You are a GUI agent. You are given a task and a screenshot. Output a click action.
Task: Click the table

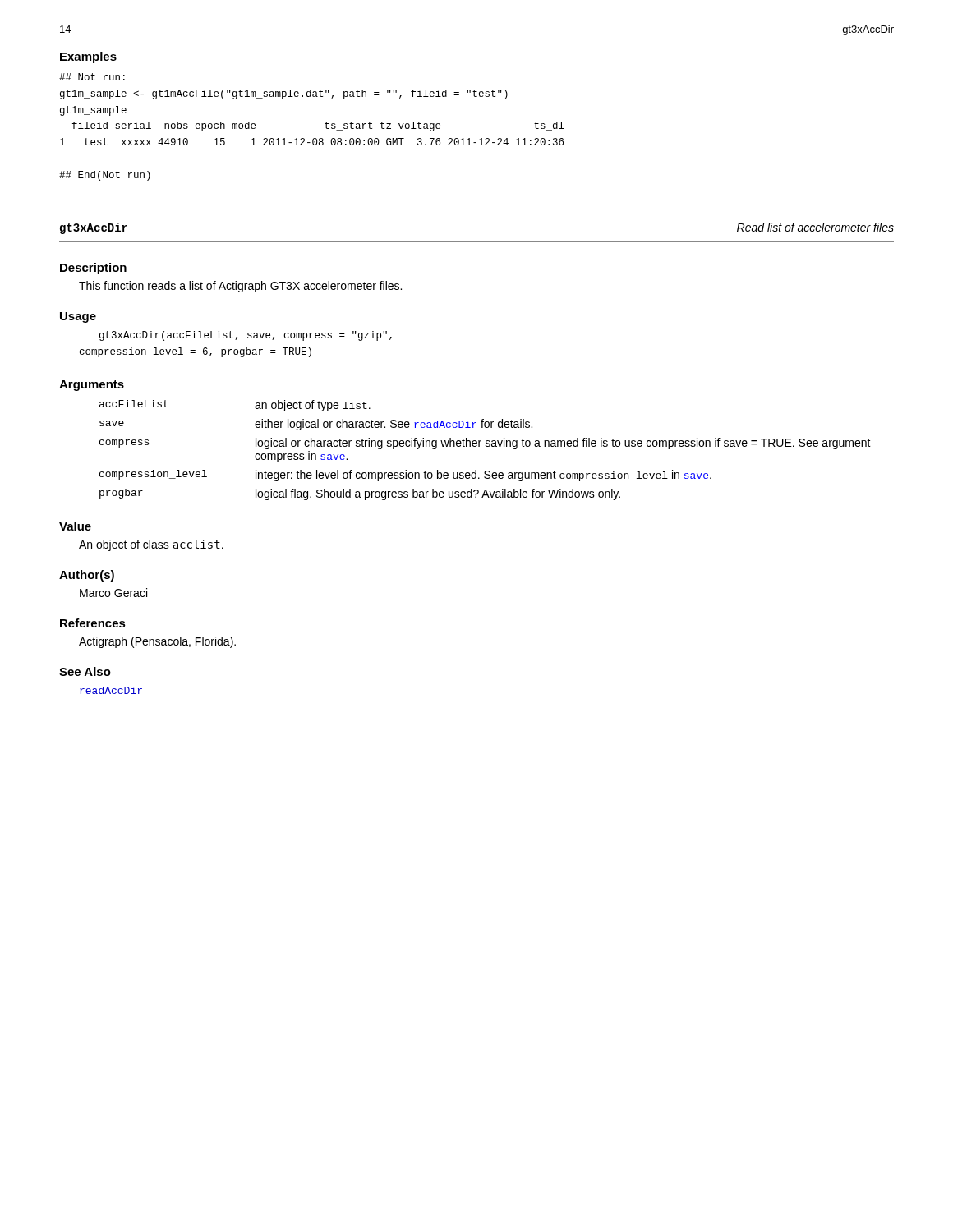pyautogui.click(x=486, y=449)
